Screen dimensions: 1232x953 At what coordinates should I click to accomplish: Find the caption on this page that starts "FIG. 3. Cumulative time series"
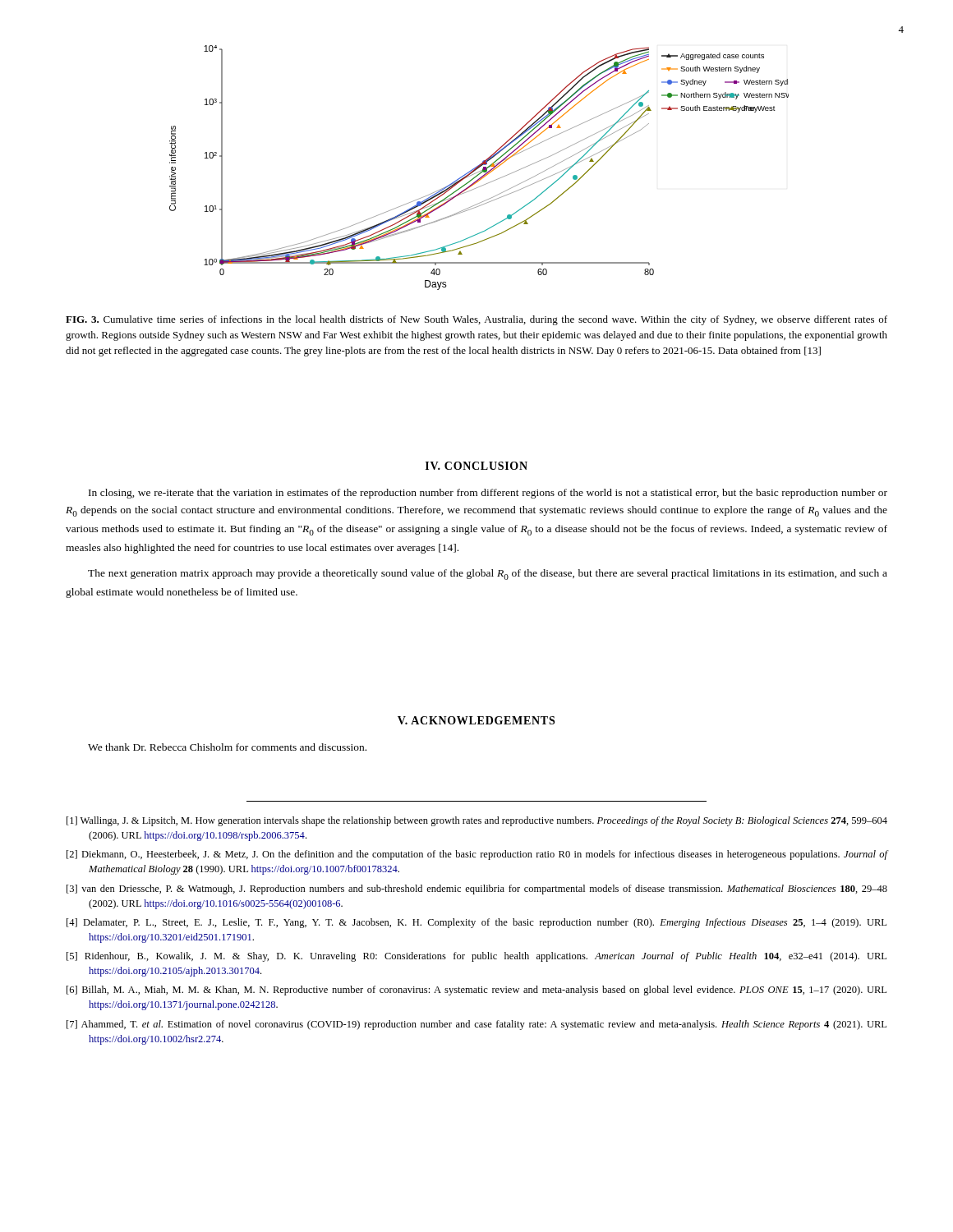point(476,335)
